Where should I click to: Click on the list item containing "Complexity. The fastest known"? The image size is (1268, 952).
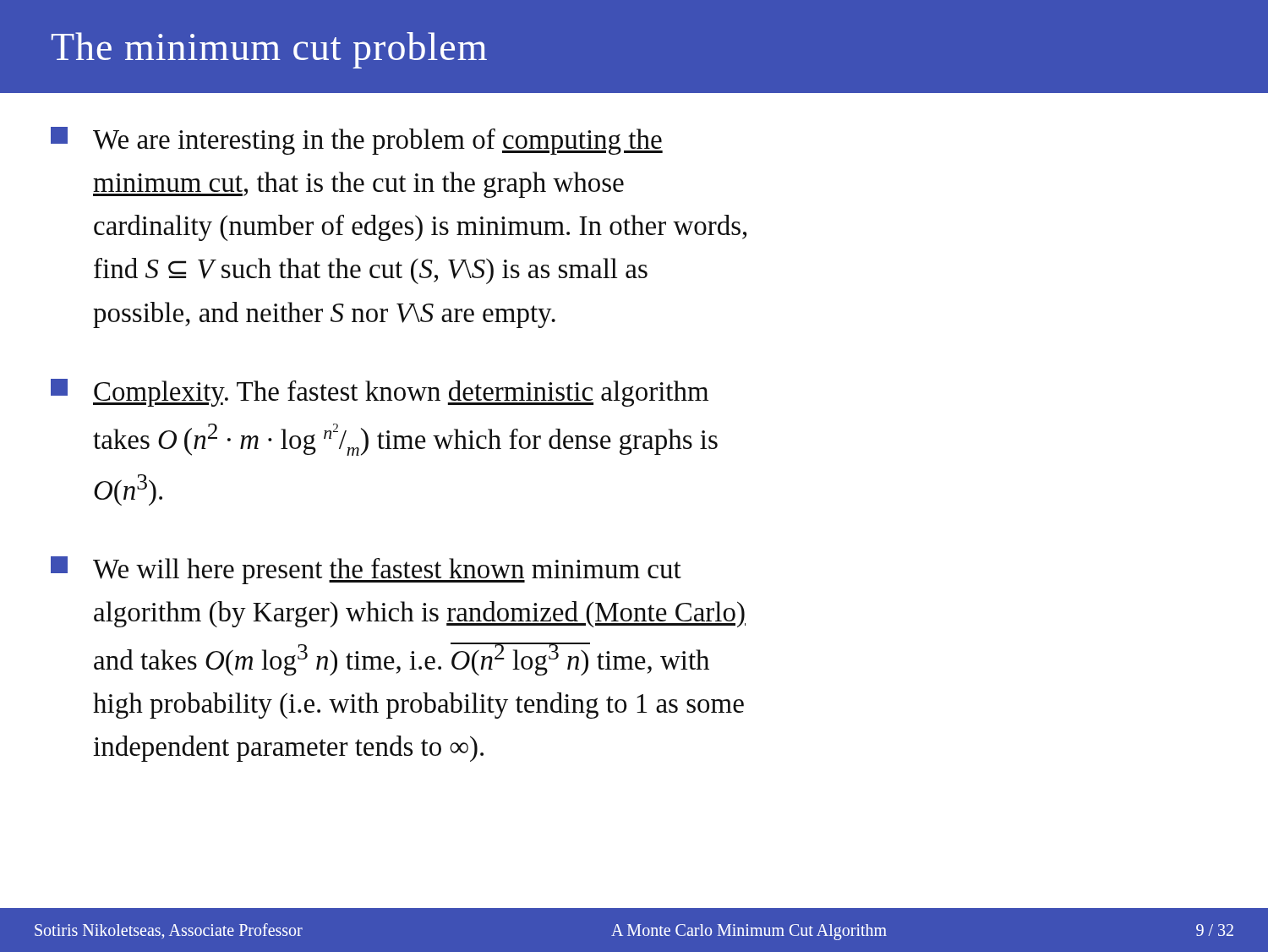[x=385, y=441]
